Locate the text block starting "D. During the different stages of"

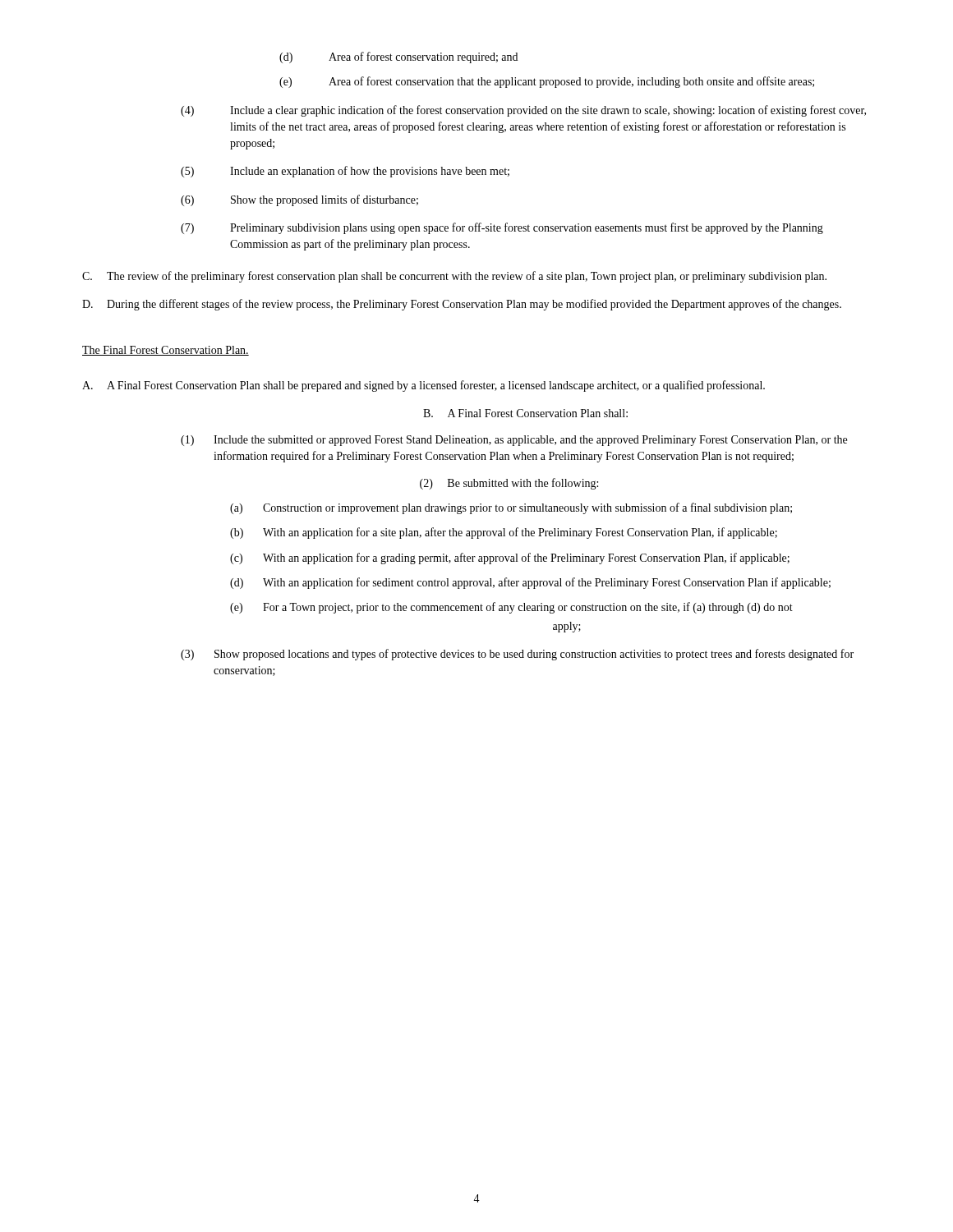476,305
